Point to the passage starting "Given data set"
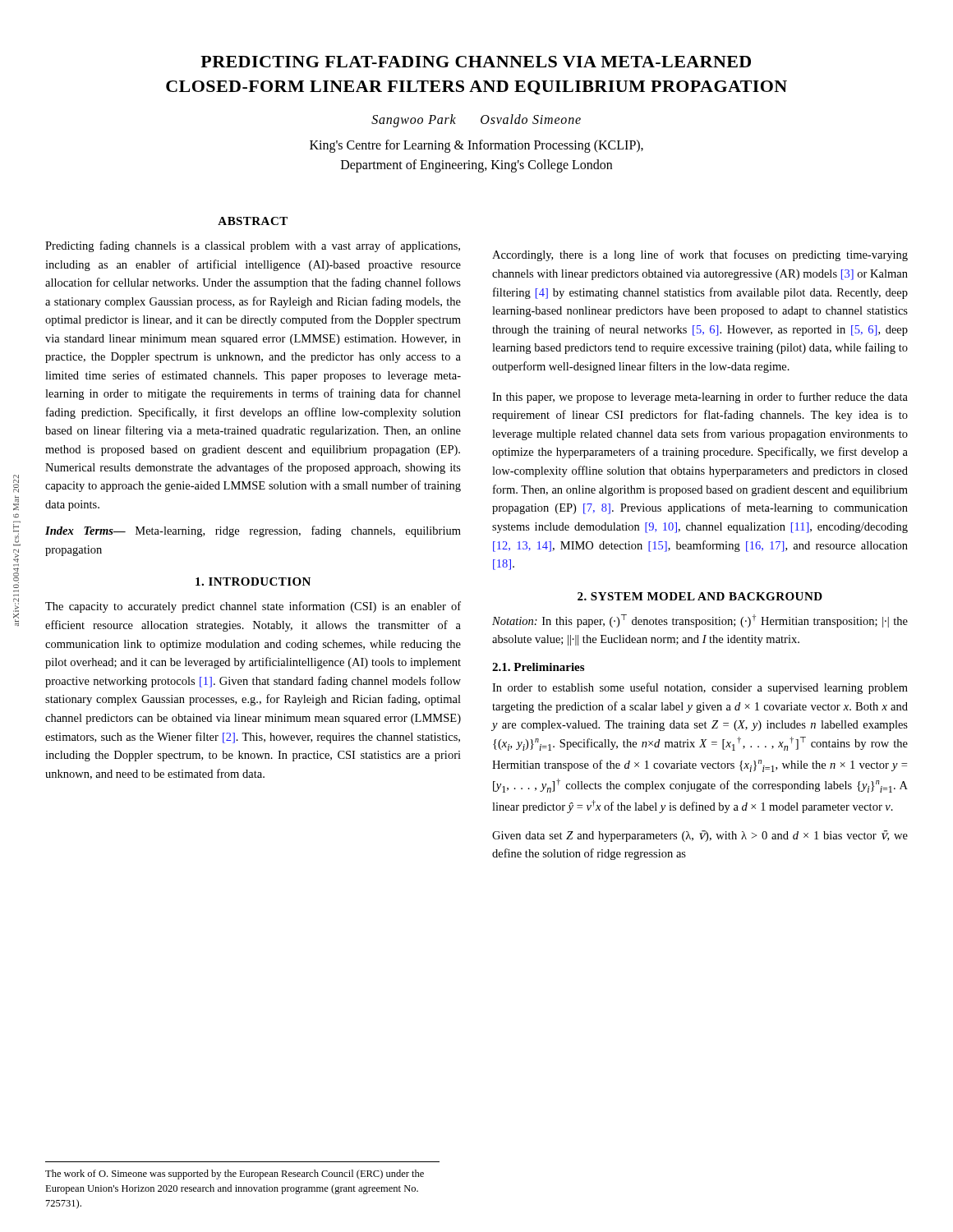 point(700,844)
